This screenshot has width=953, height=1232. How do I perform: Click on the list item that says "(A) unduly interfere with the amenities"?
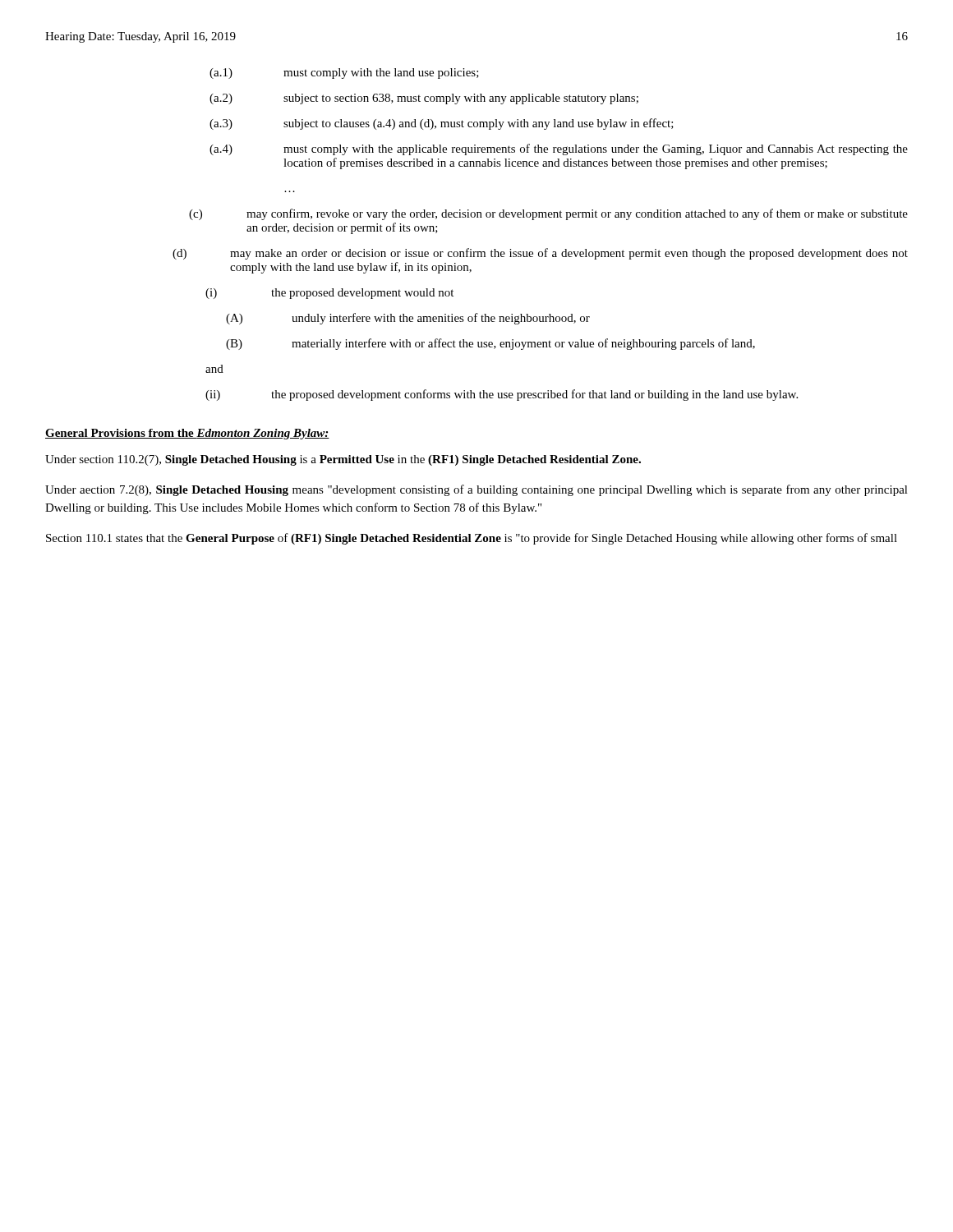pyautogui.click(x=476, y=318)
